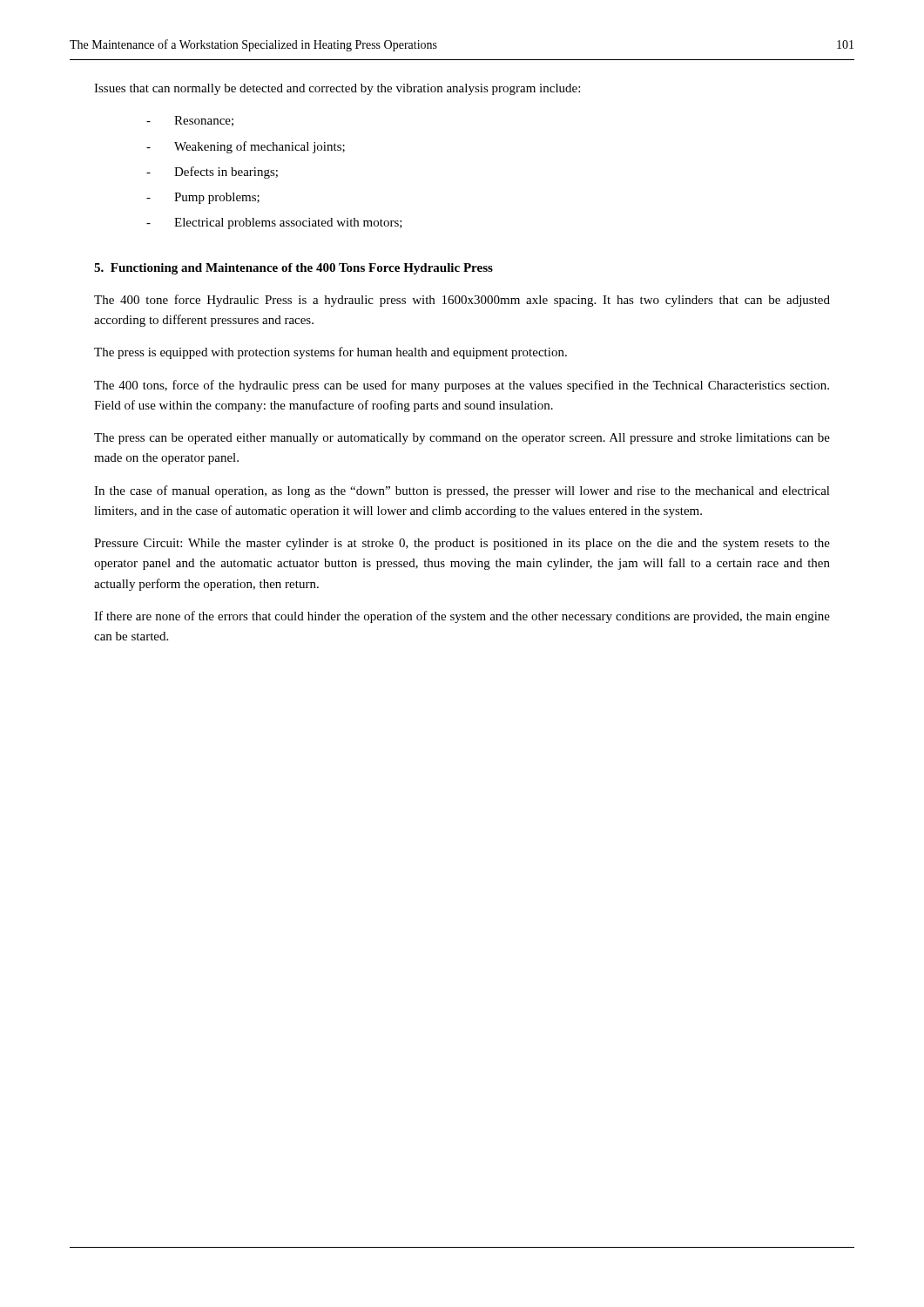Point to the passage starting "Issues that can normally be detected and"
Image resolution: width=924 pixels, height=1307 pixels.
point(338,88)
